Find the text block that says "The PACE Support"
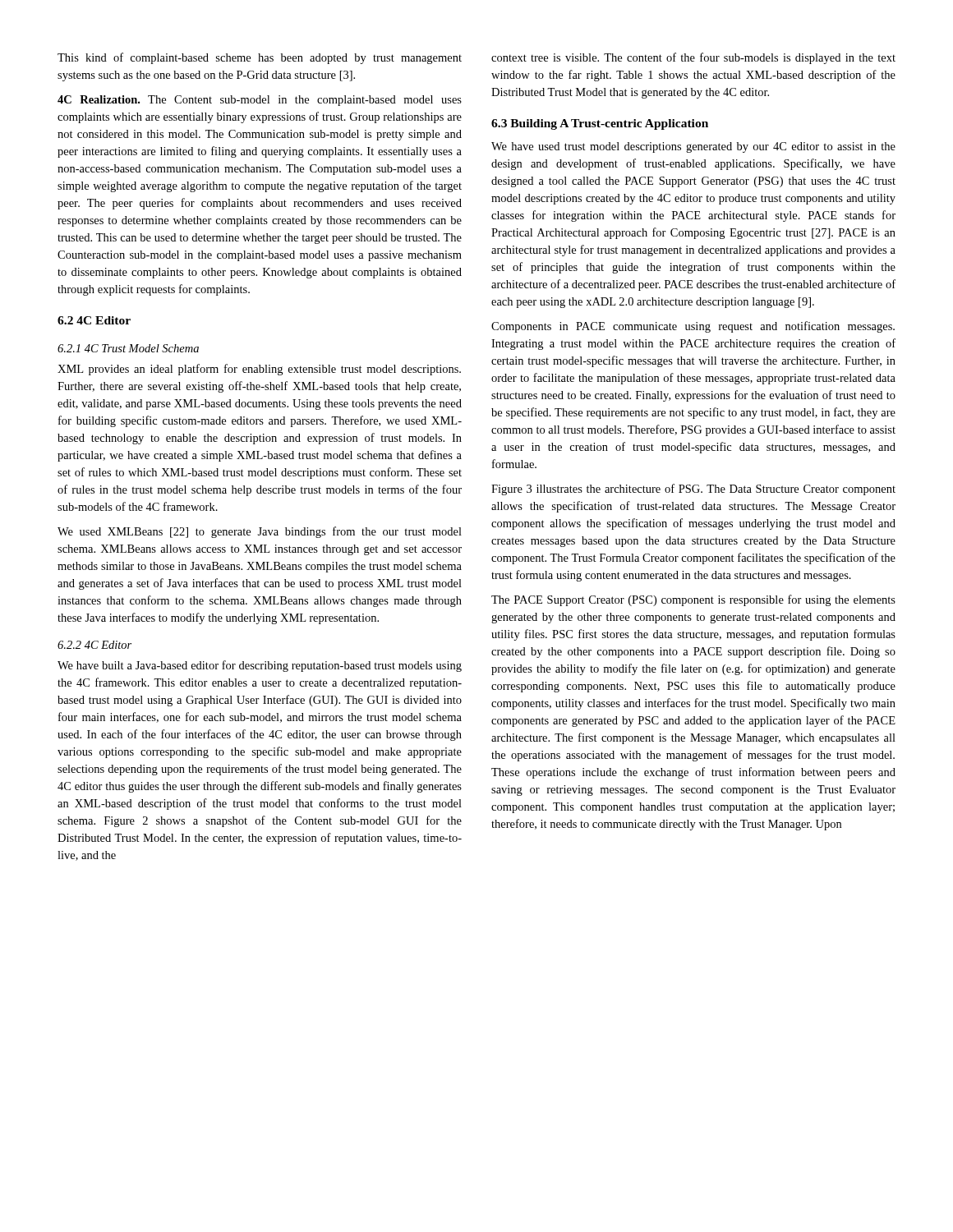The height and width of the screenshot is (1232, 953). click(693, 712)
